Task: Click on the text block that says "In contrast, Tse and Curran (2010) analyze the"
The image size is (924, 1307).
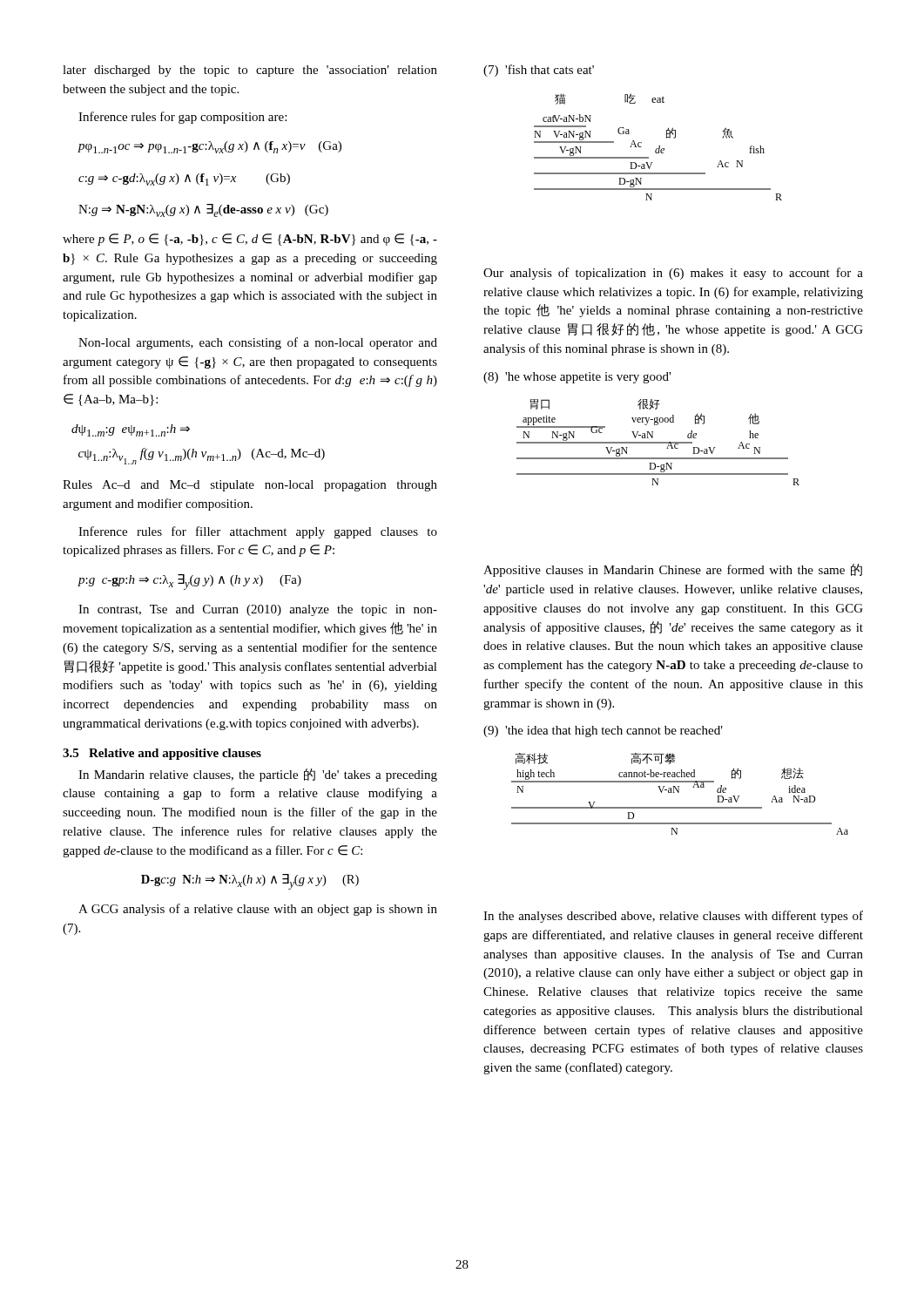Action: (250, 666)
